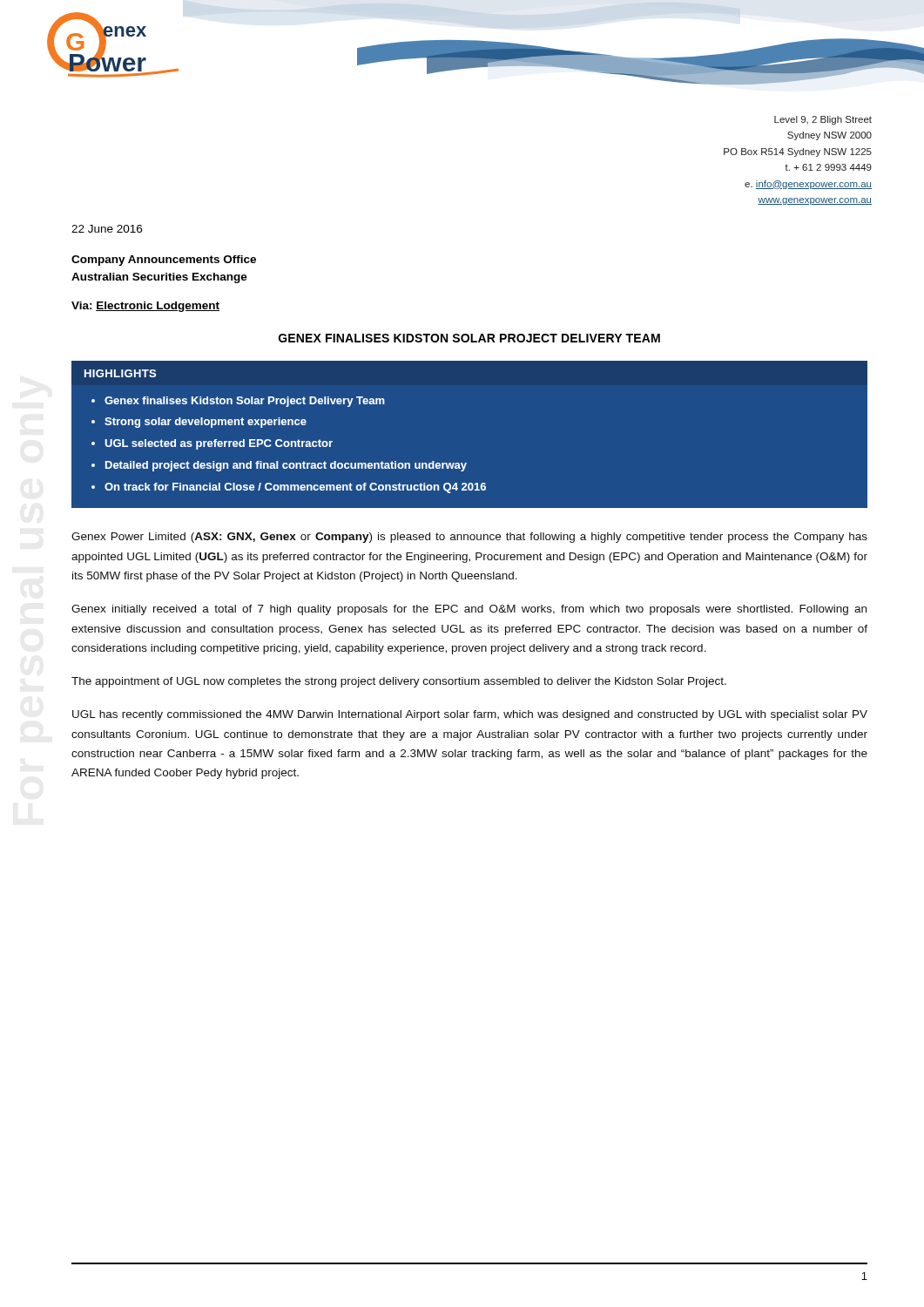Navigate to the region starting "On track for"
Image resolution: width=924 pixels, height=1307 pixels.
pyautogui.click(x=295, y=486)
